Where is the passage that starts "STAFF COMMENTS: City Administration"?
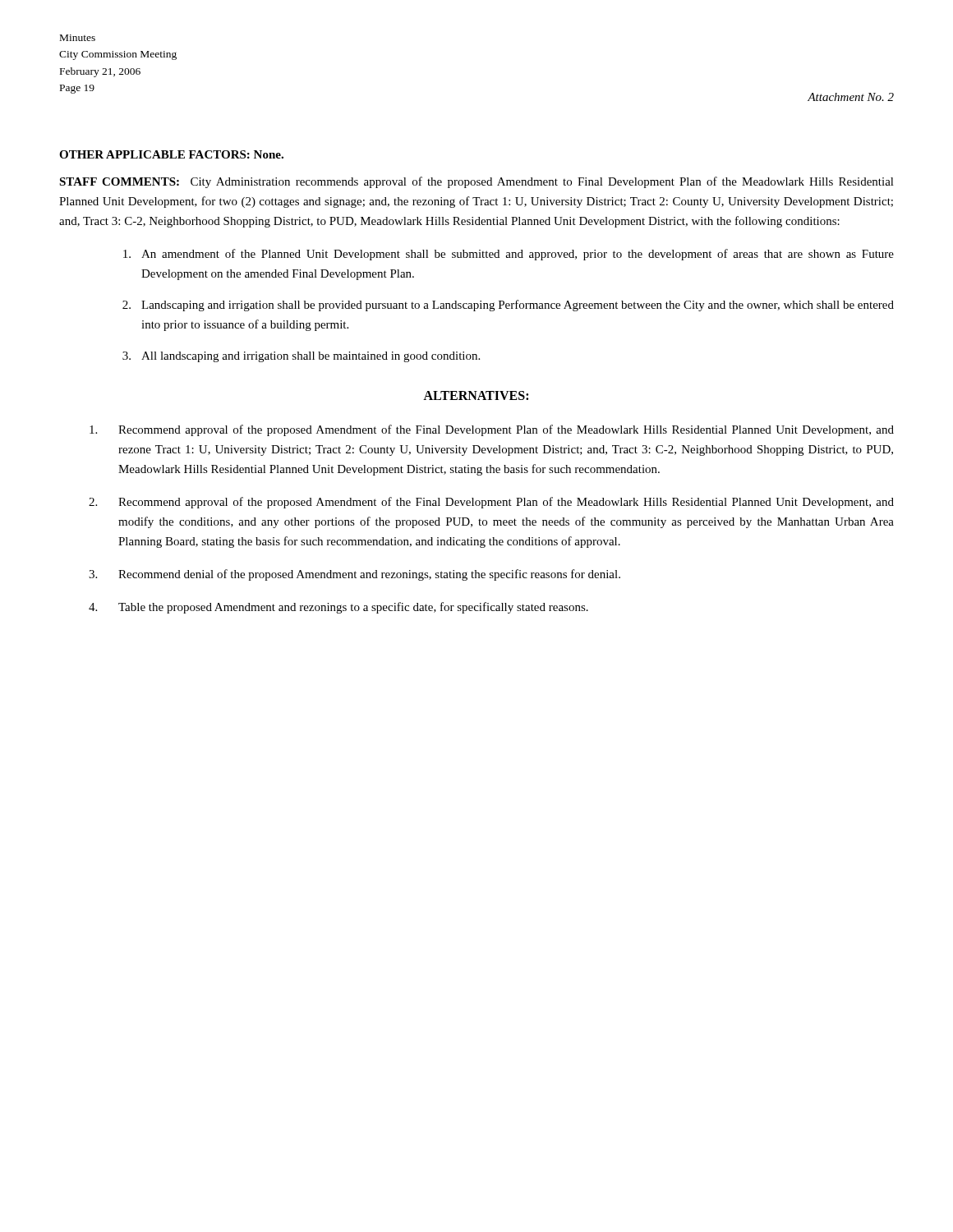This screenshot has width=953, height=1232. pyautogui.click(x=476, y=201)
